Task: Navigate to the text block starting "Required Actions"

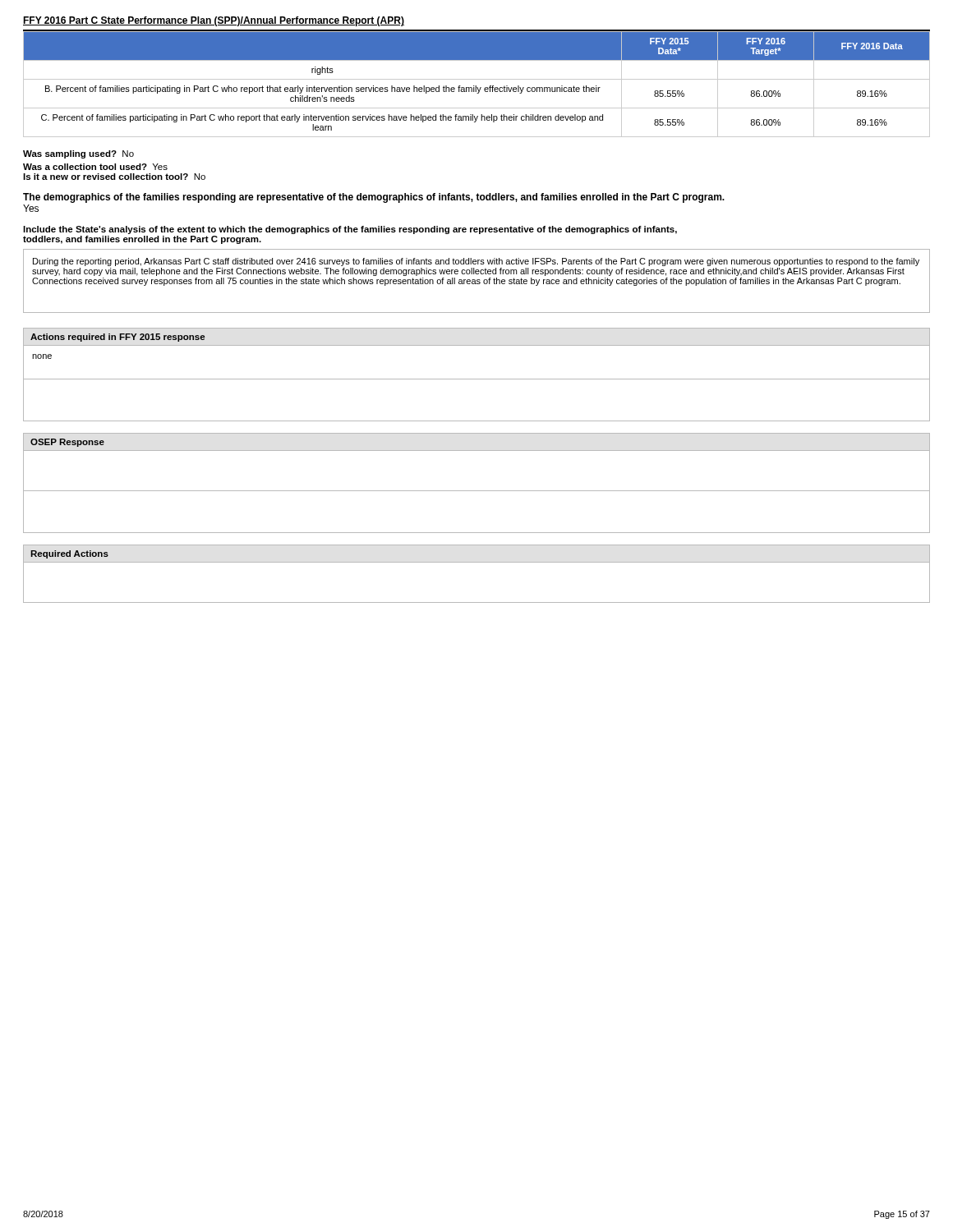Action: click(x=69, y=554)
